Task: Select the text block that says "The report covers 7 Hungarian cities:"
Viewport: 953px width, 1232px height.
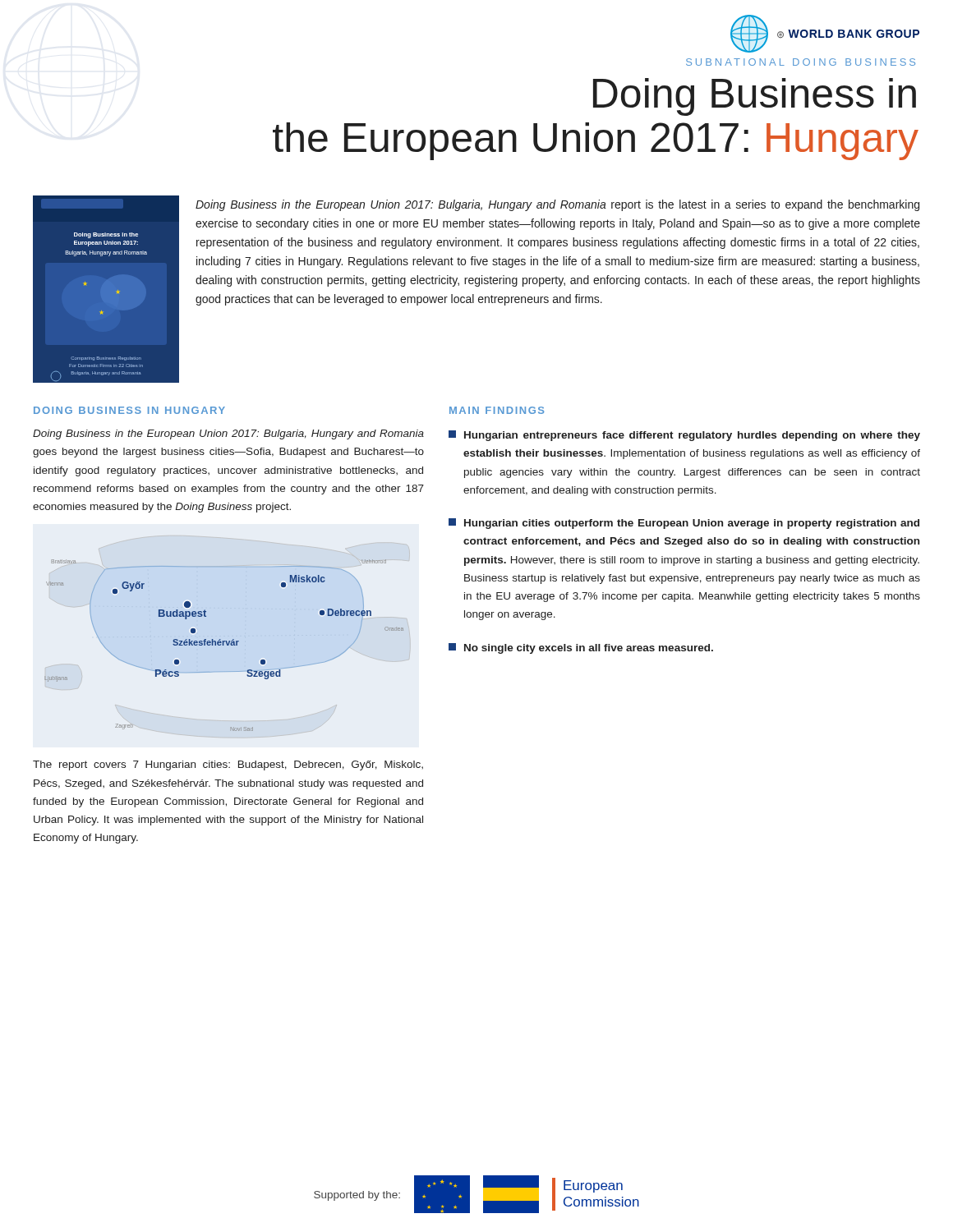Action: pyautogui.click(x=228, y=801)
